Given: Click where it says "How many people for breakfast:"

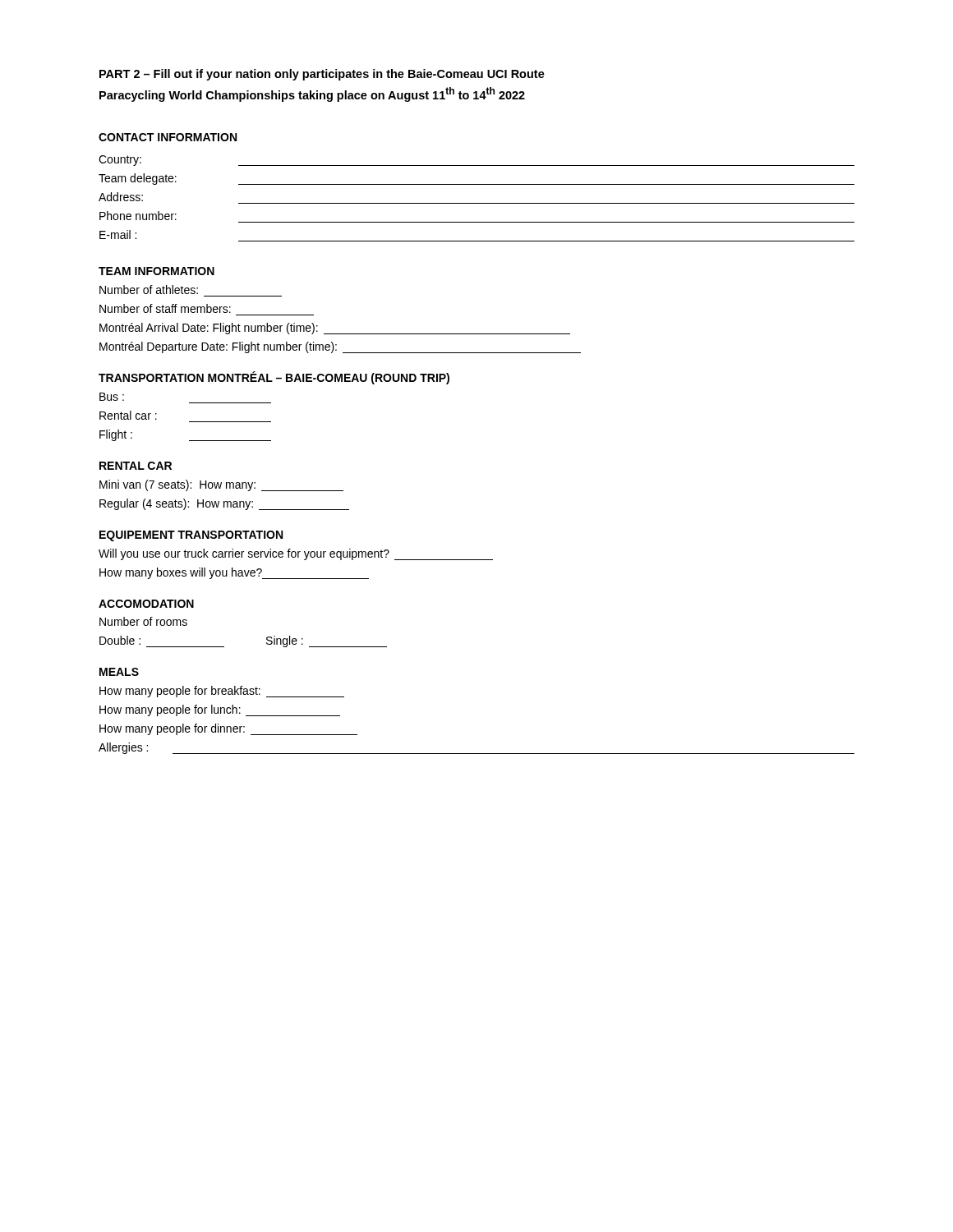Looking at the screenshot, I should tap(221, 691).
